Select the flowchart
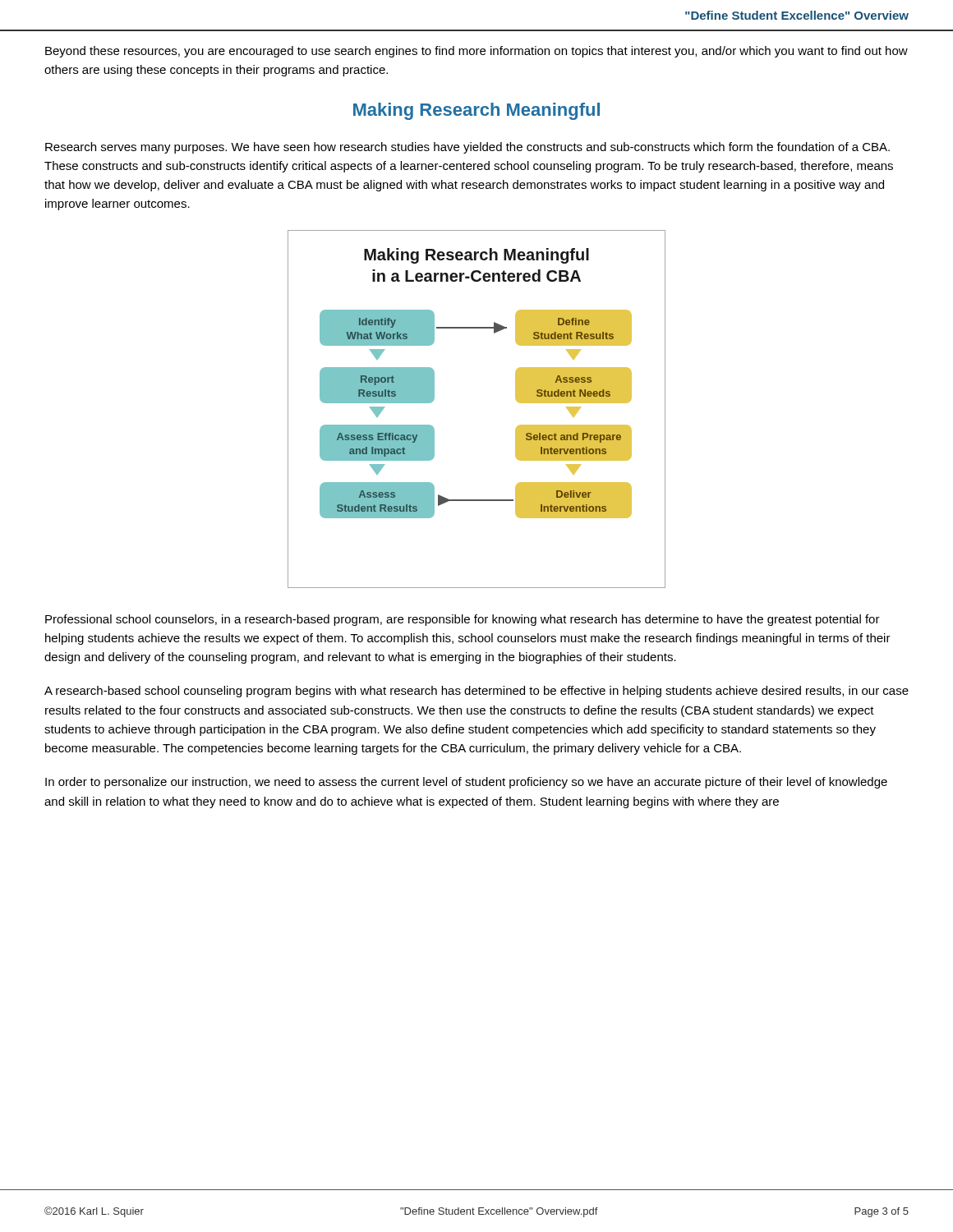Screen dimensions: 1232x953 click(476, 409)
